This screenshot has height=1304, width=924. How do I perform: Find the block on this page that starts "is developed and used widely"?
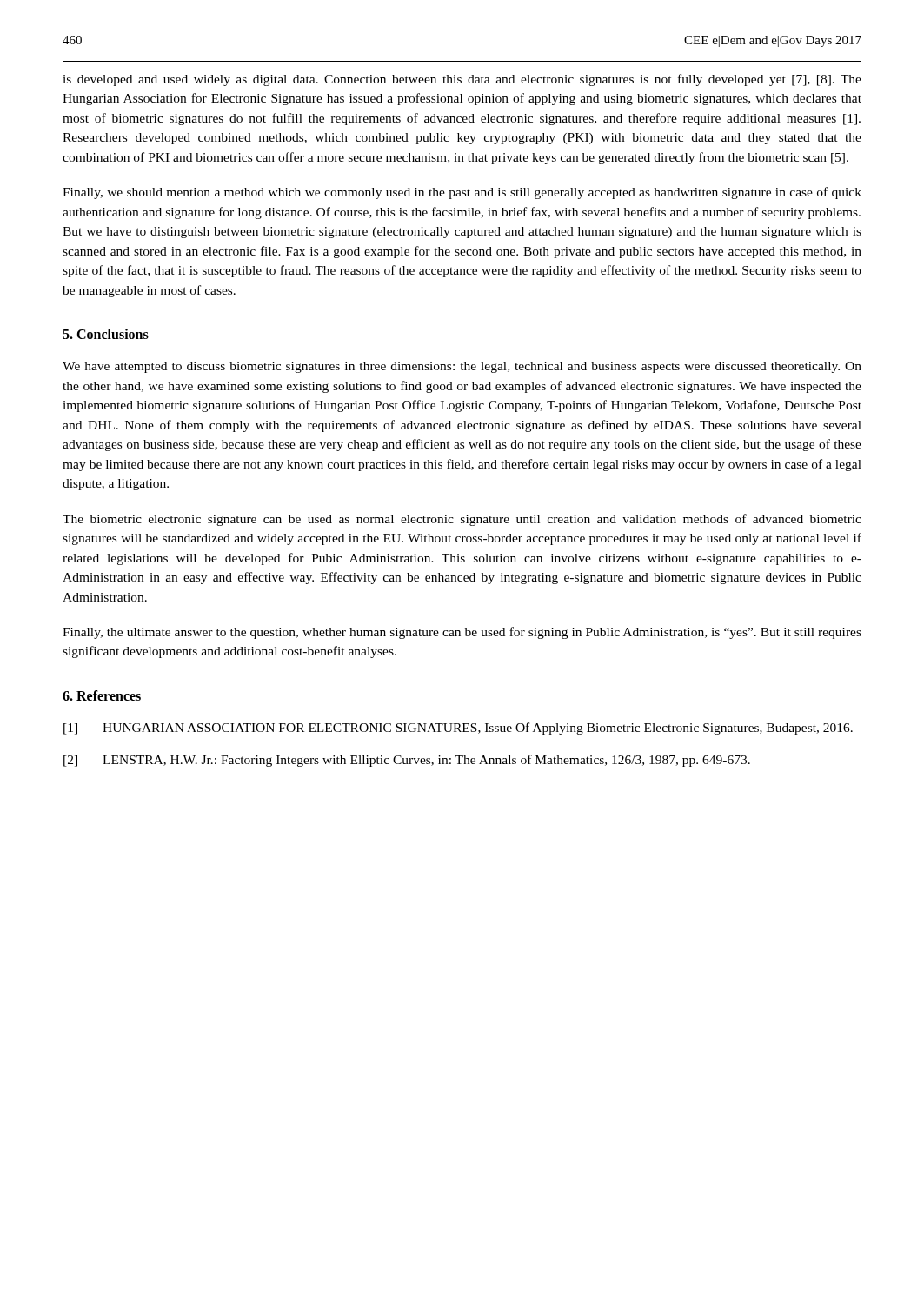pyautogui.click(x=462, y=118)
